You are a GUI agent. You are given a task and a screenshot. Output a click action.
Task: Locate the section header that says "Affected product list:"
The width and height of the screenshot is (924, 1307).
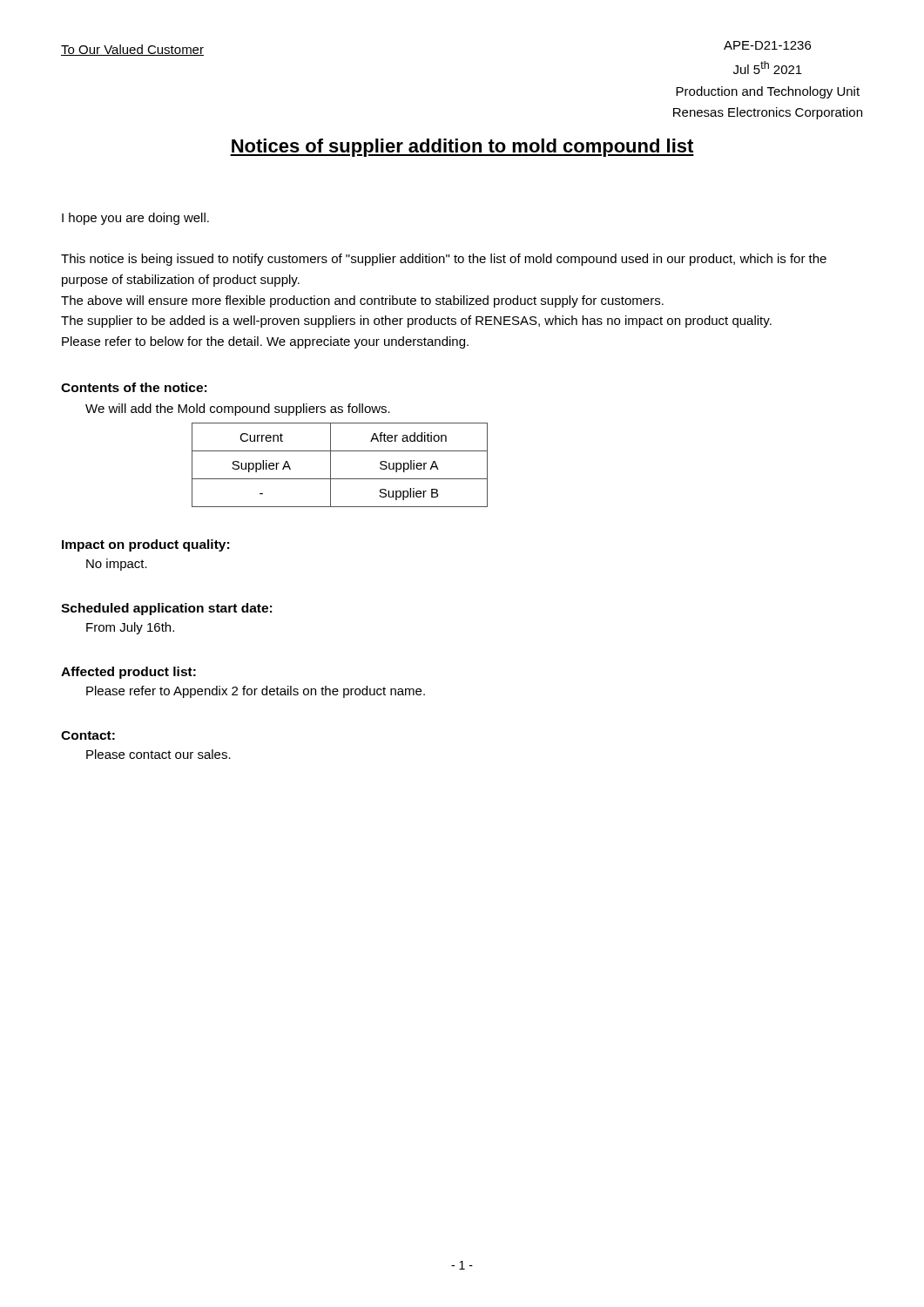coord(129,671)
